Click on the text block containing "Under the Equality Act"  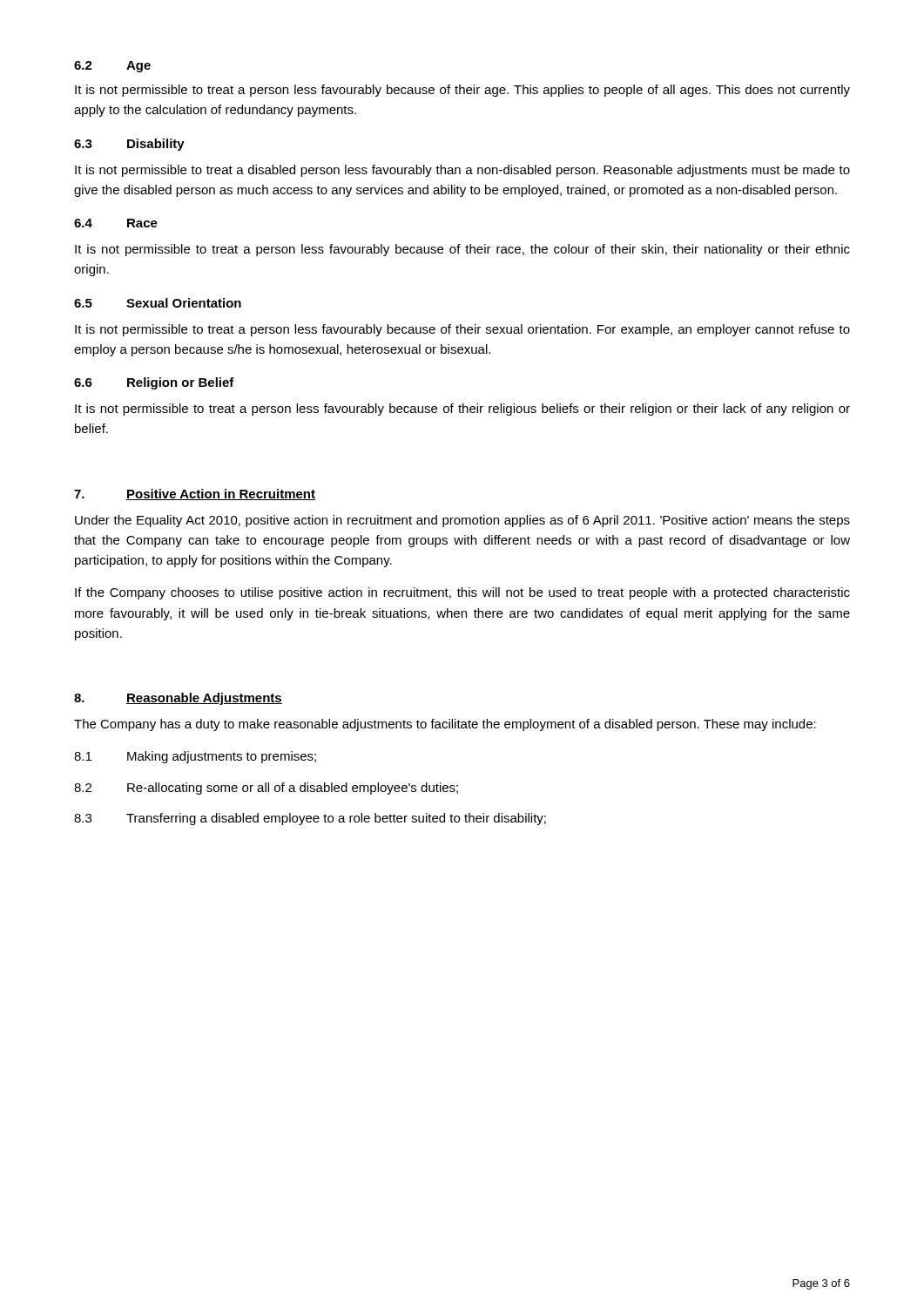click(x=462, y=540)
